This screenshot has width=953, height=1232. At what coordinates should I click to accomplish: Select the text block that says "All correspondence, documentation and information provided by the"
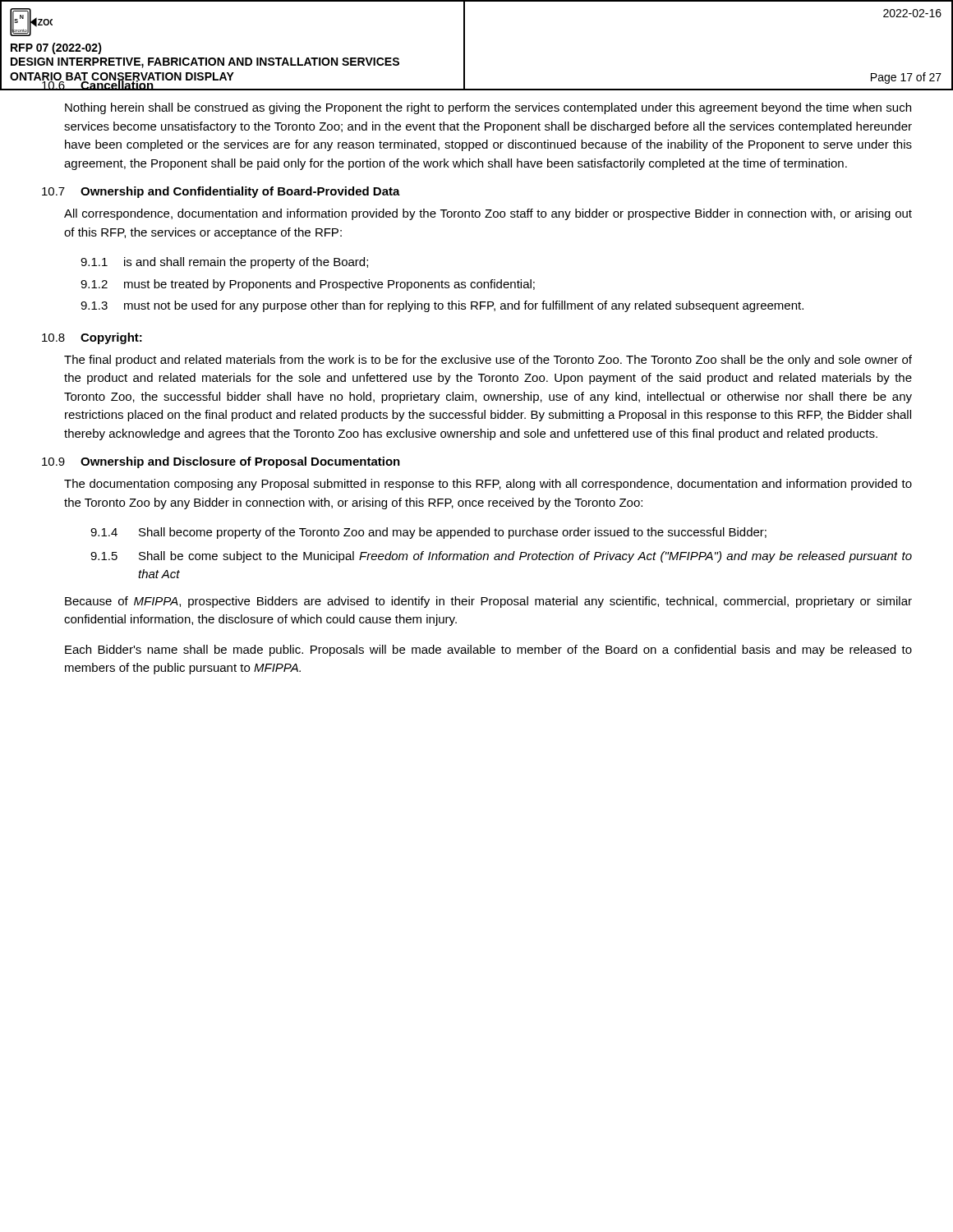click(x=488, y=222)
